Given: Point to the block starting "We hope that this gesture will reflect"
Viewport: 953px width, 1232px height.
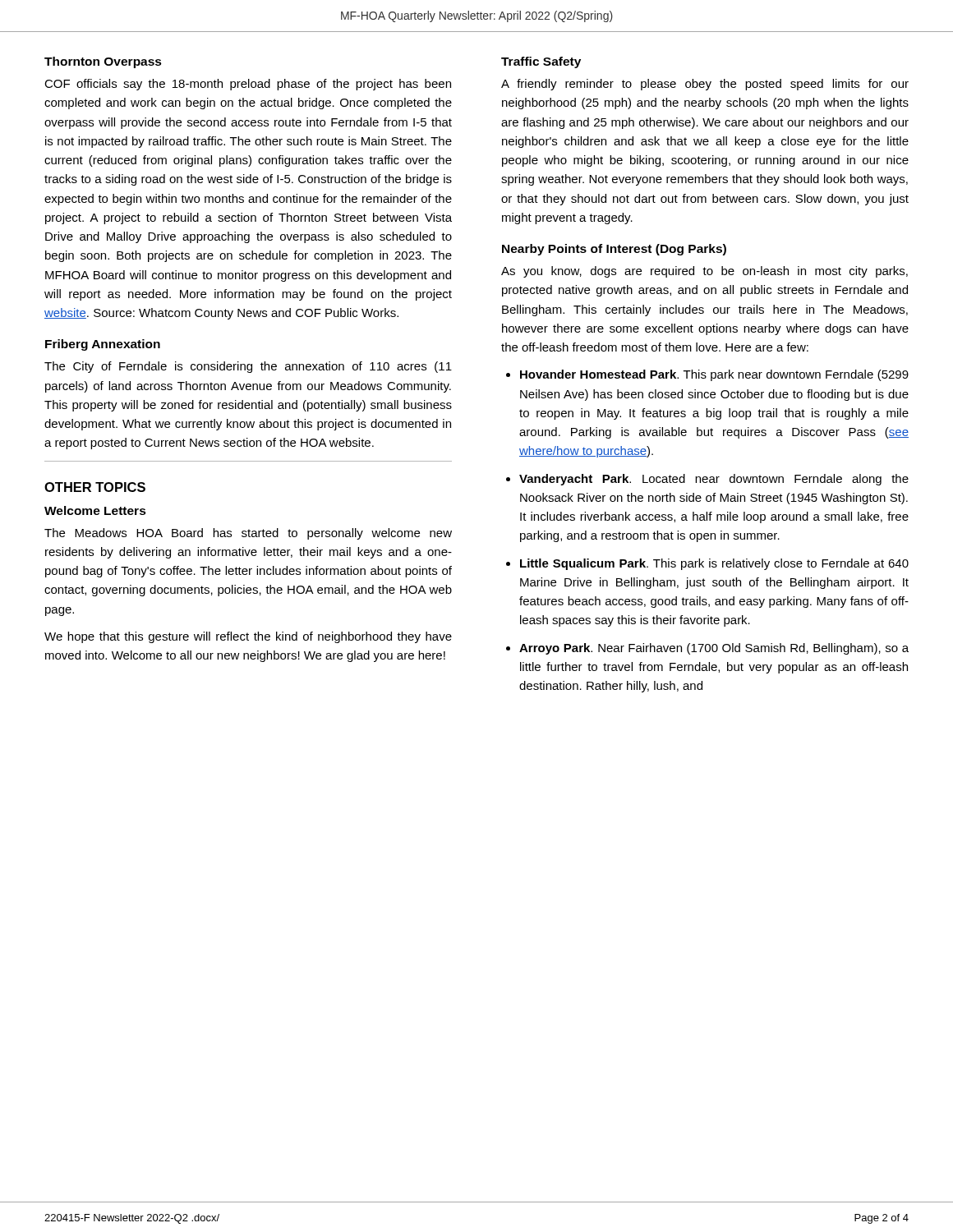Looking at the screenshot, I should [248, 645].
